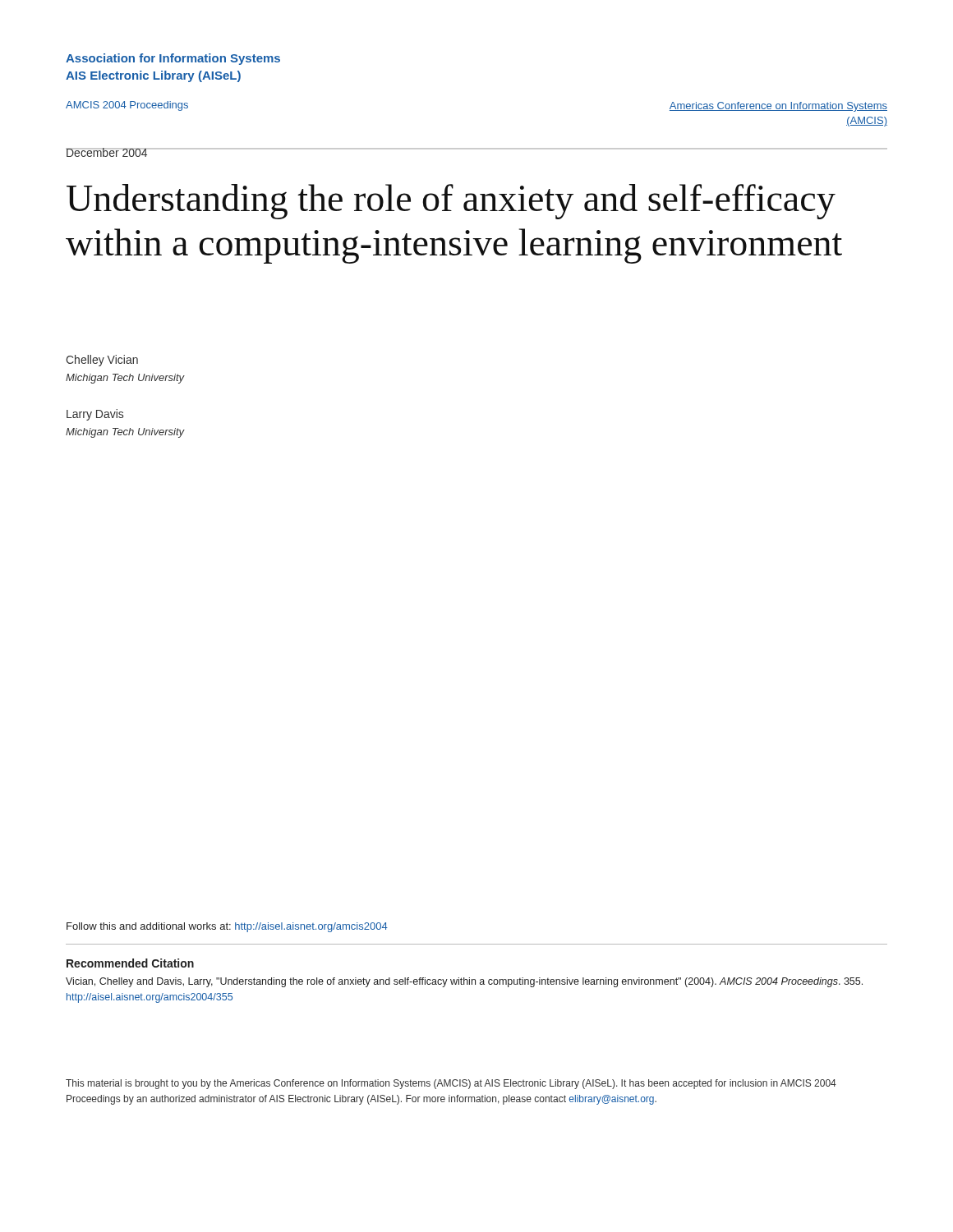Screen dimensions: 1232x953
Task: Find the block starting "December 2004"
Action: click(107, 153)
